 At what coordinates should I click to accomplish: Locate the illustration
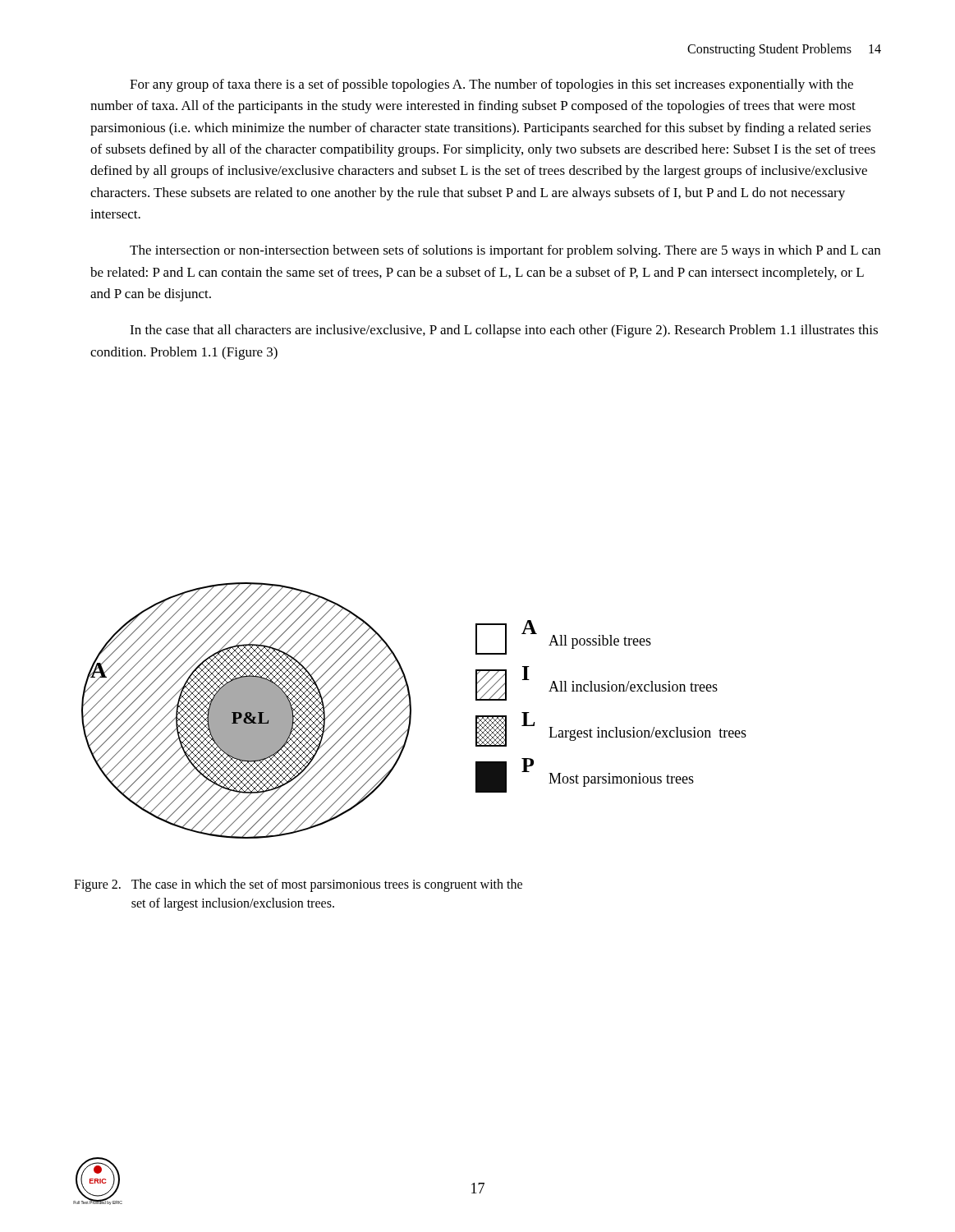[x=482, y=710]
